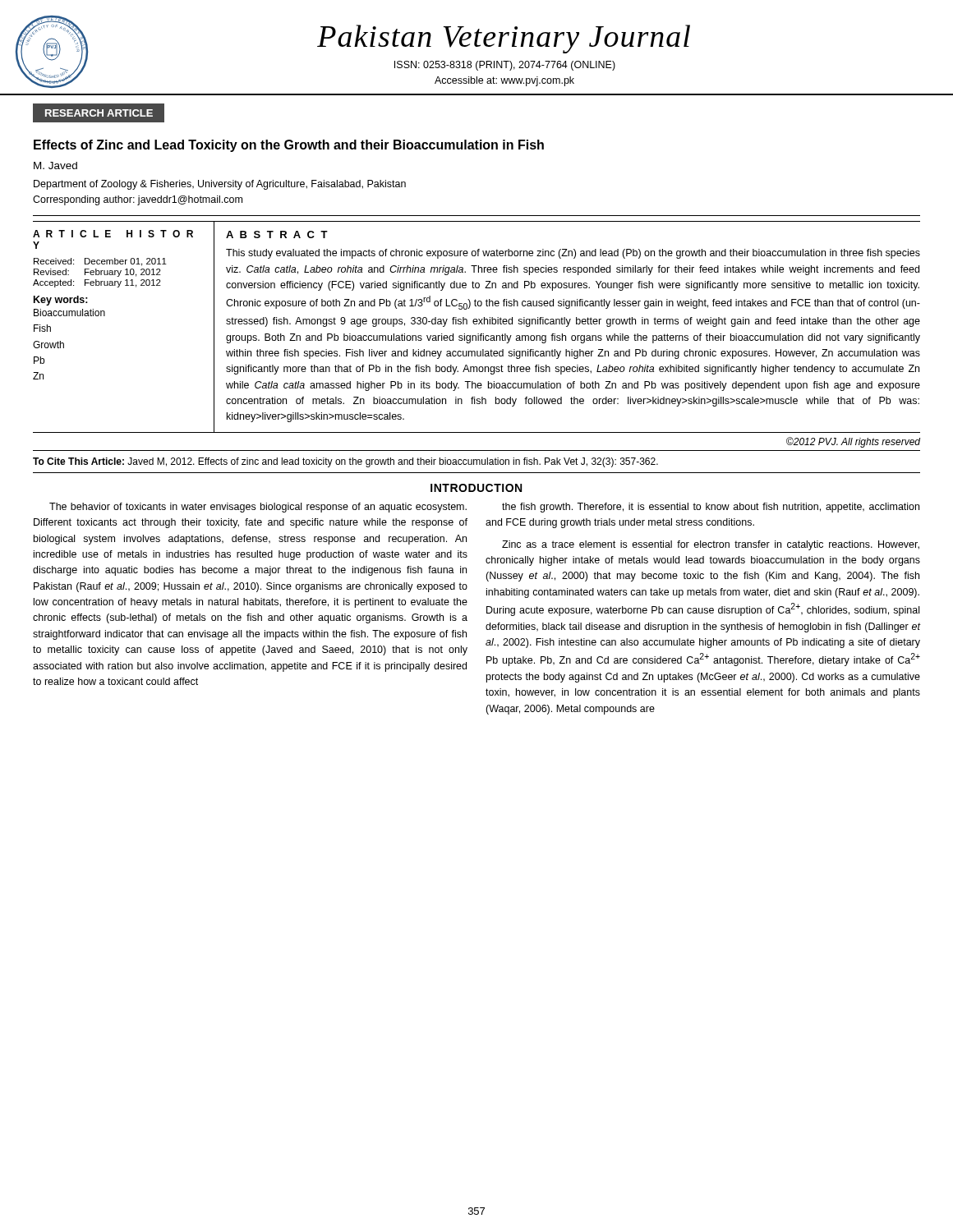
Task: Click on the passage starting "Key words: Bioaccumulation Fish Growth"
Action: 61,301
